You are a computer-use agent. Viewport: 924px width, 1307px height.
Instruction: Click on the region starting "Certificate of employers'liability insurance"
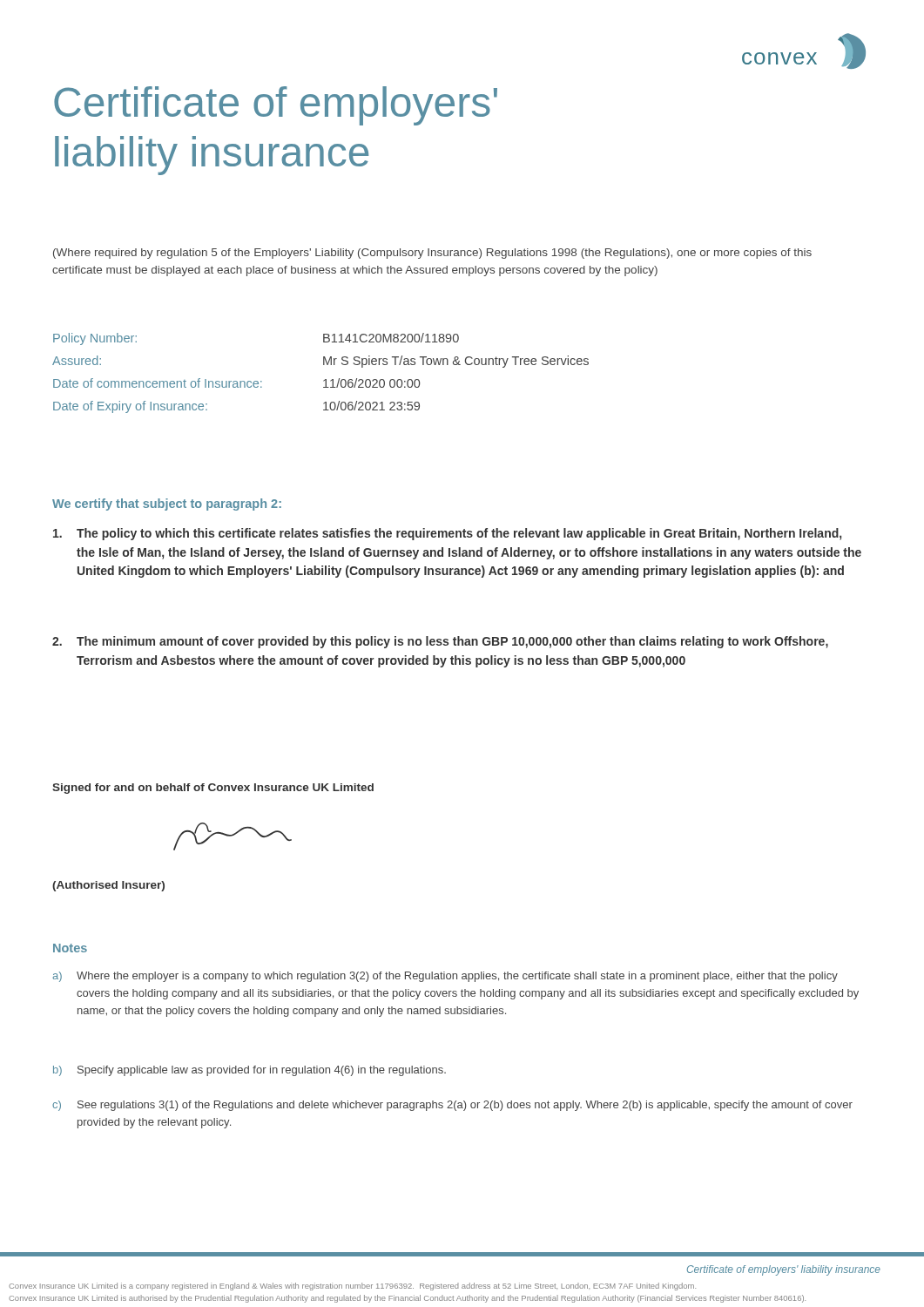coord(305,128)
